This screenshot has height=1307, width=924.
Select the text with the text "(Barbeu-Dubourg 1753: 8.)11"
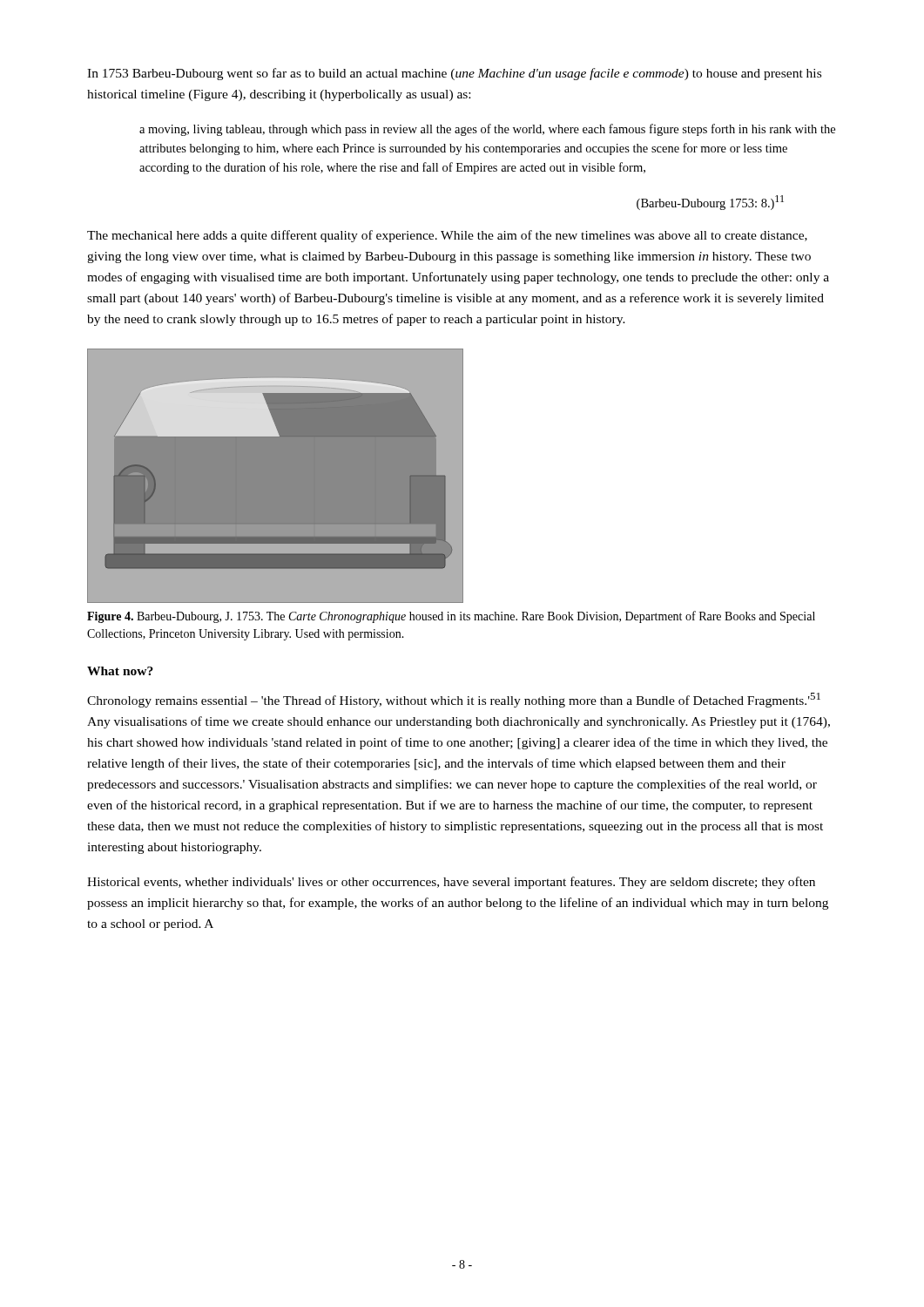(710, 201)
